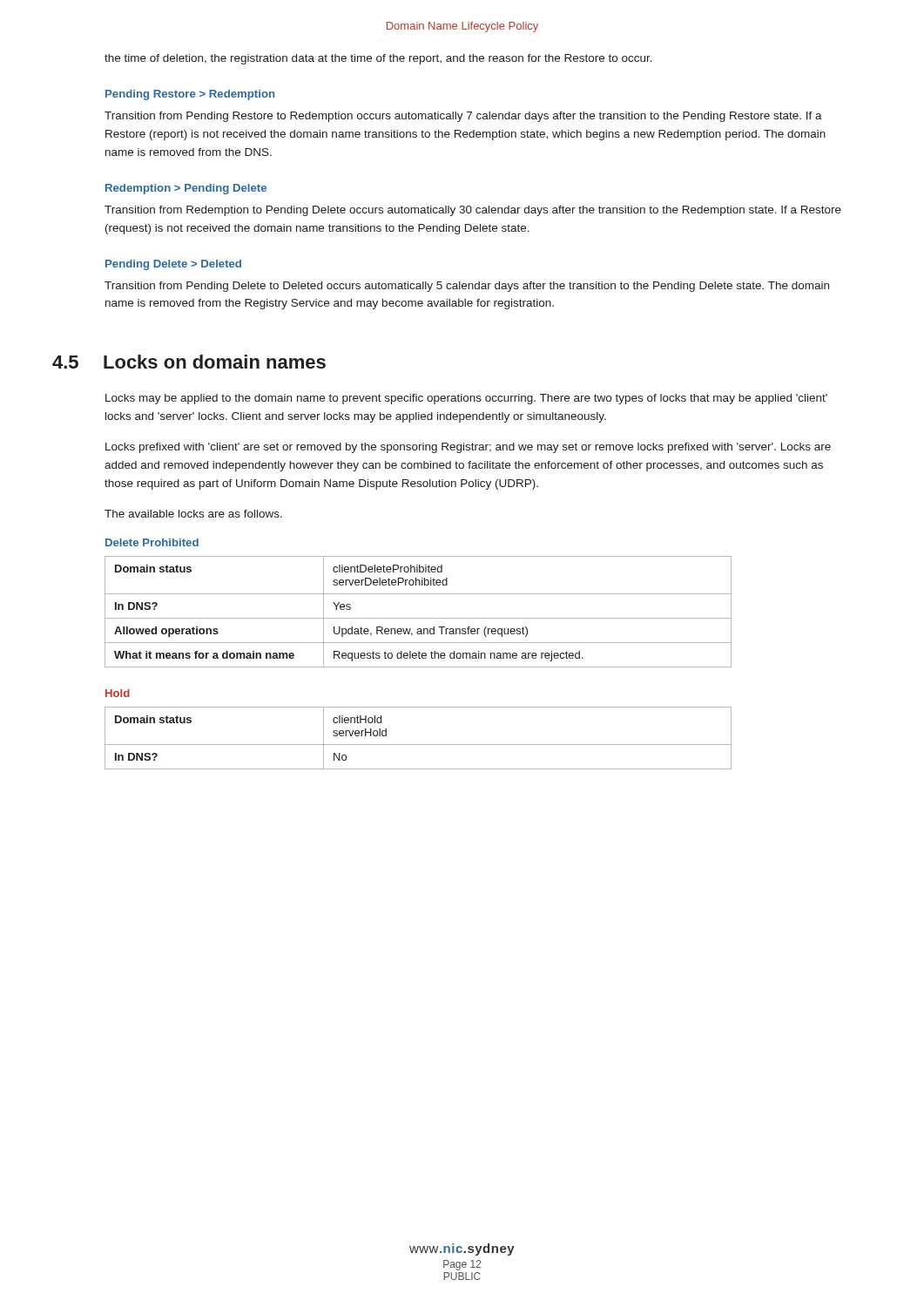
Task: Find the text block containing "Transition from Redemption to"
Action: click(473, 218)
